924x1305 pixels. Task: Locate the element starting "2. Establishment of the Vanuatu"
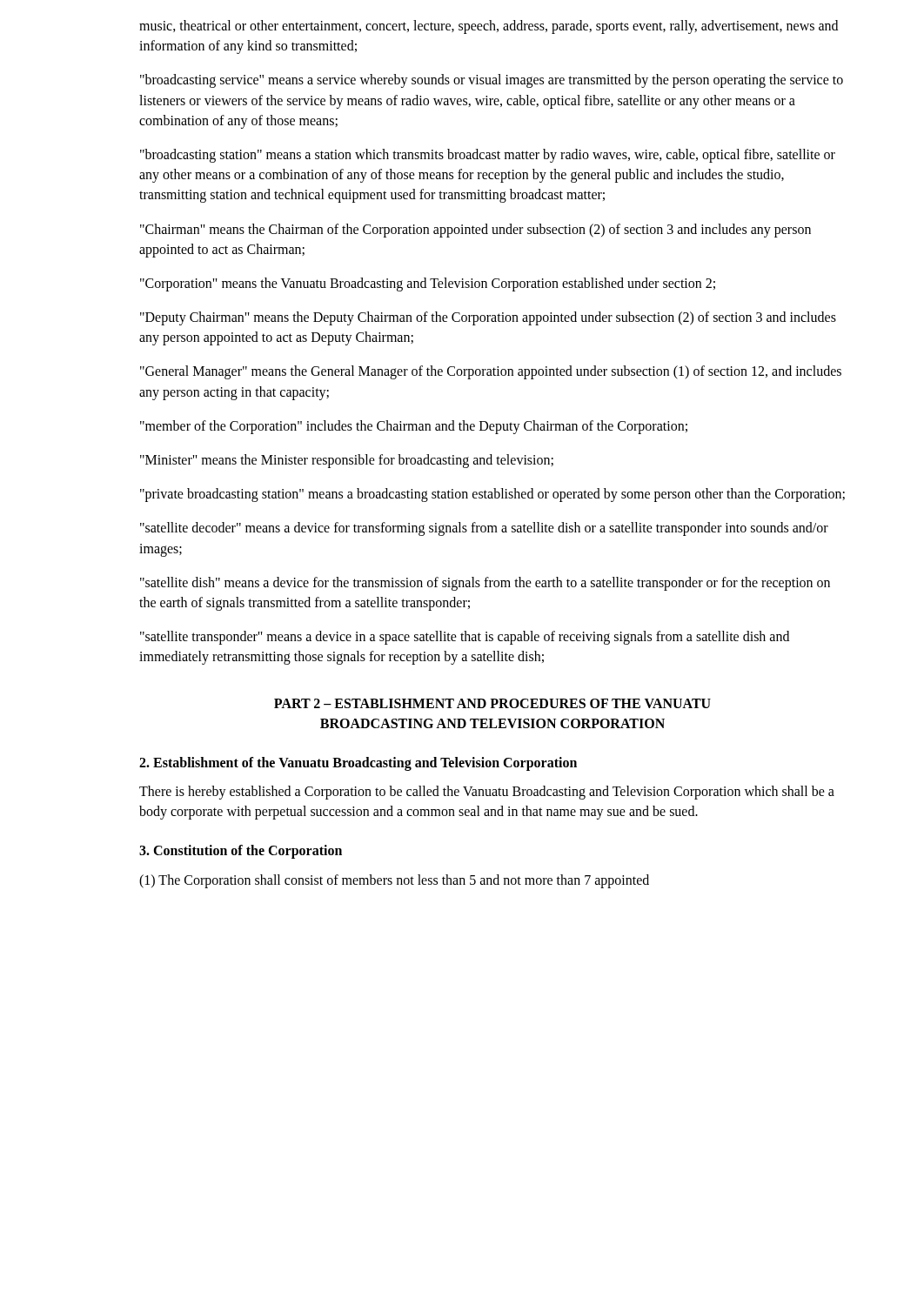coord(492,763)
